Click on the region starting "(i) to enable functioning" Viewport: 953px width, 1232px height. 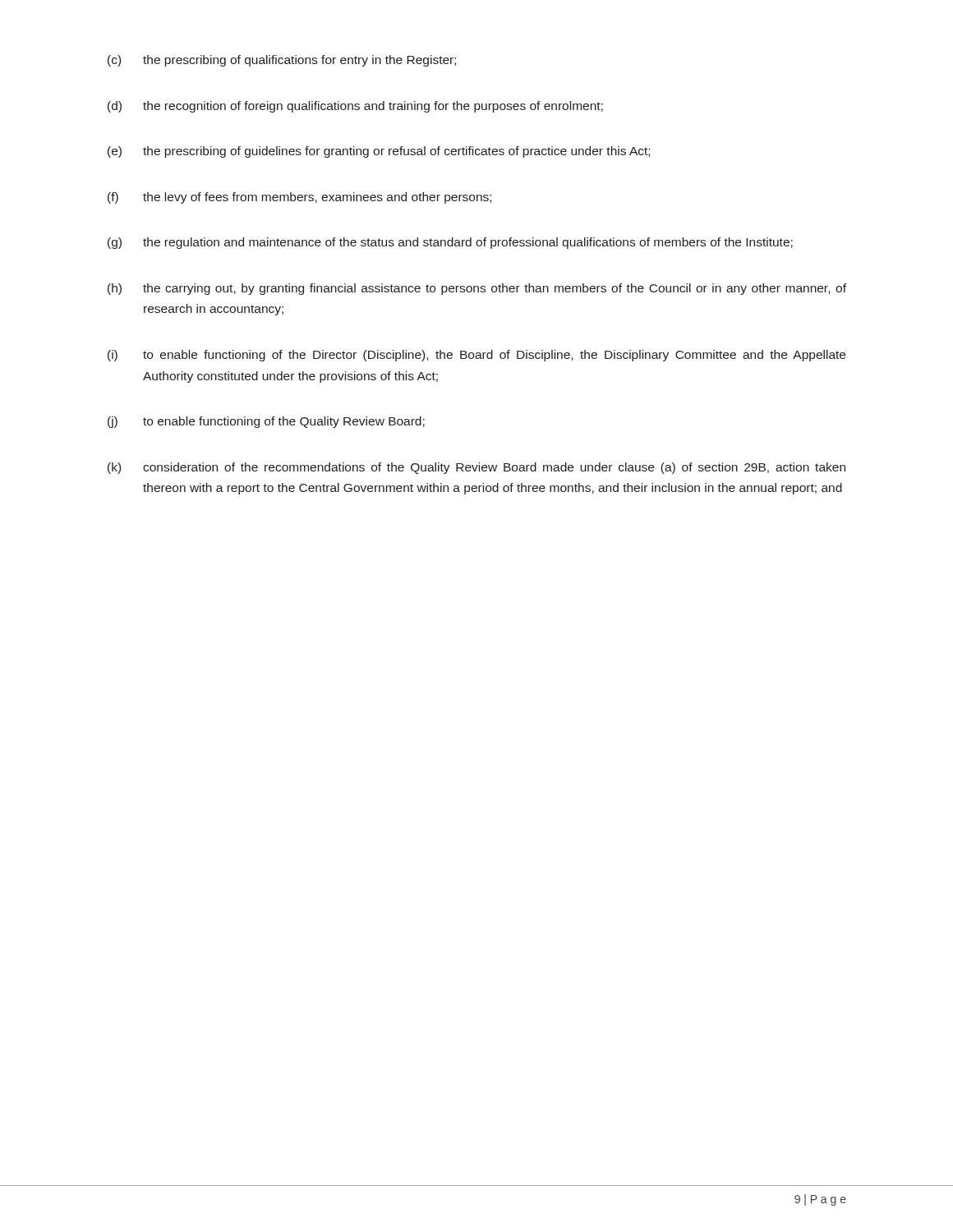coord(476,365)
